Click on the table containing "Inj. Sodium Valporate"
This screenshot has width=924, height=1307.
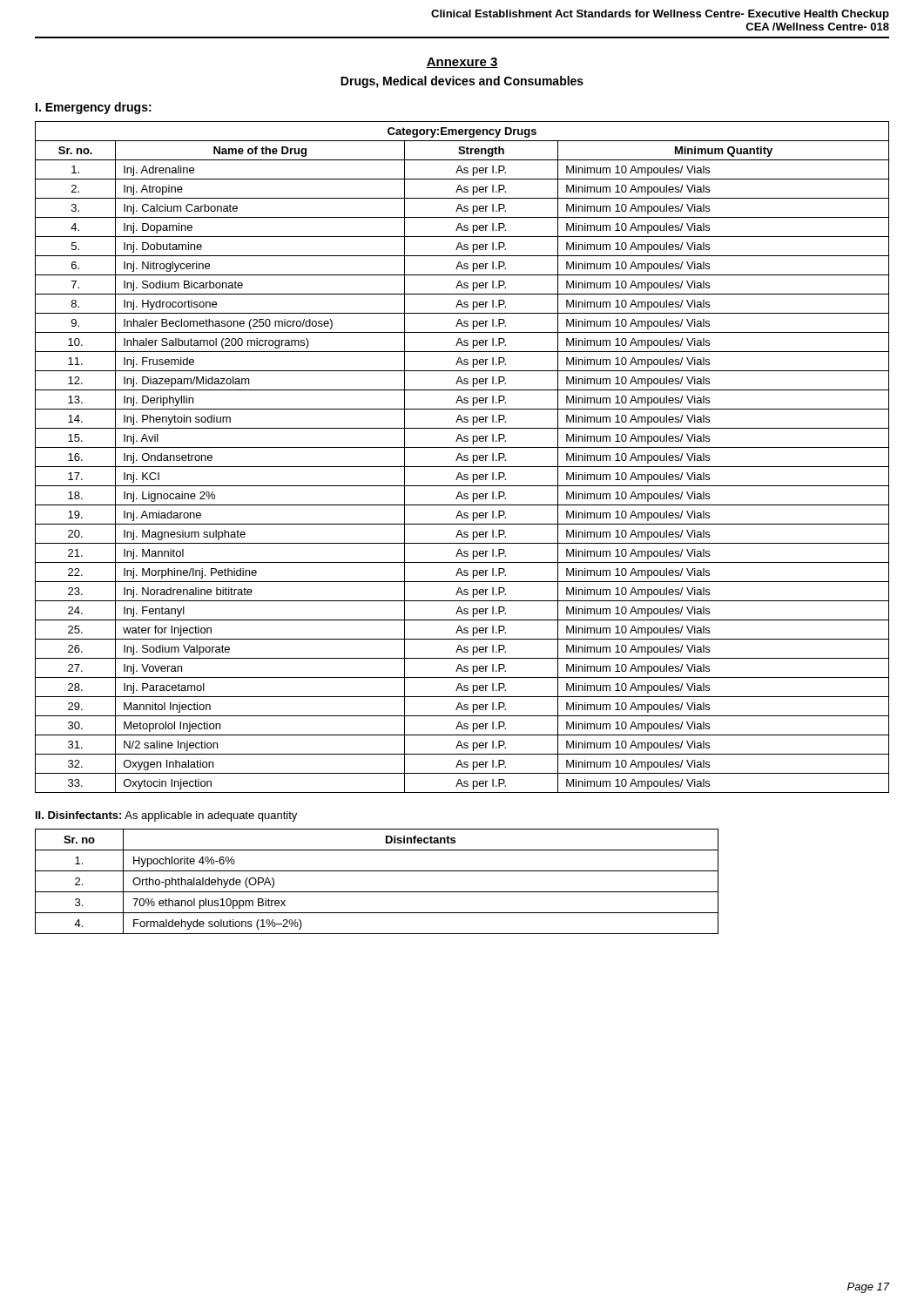(x=462, y=457)
